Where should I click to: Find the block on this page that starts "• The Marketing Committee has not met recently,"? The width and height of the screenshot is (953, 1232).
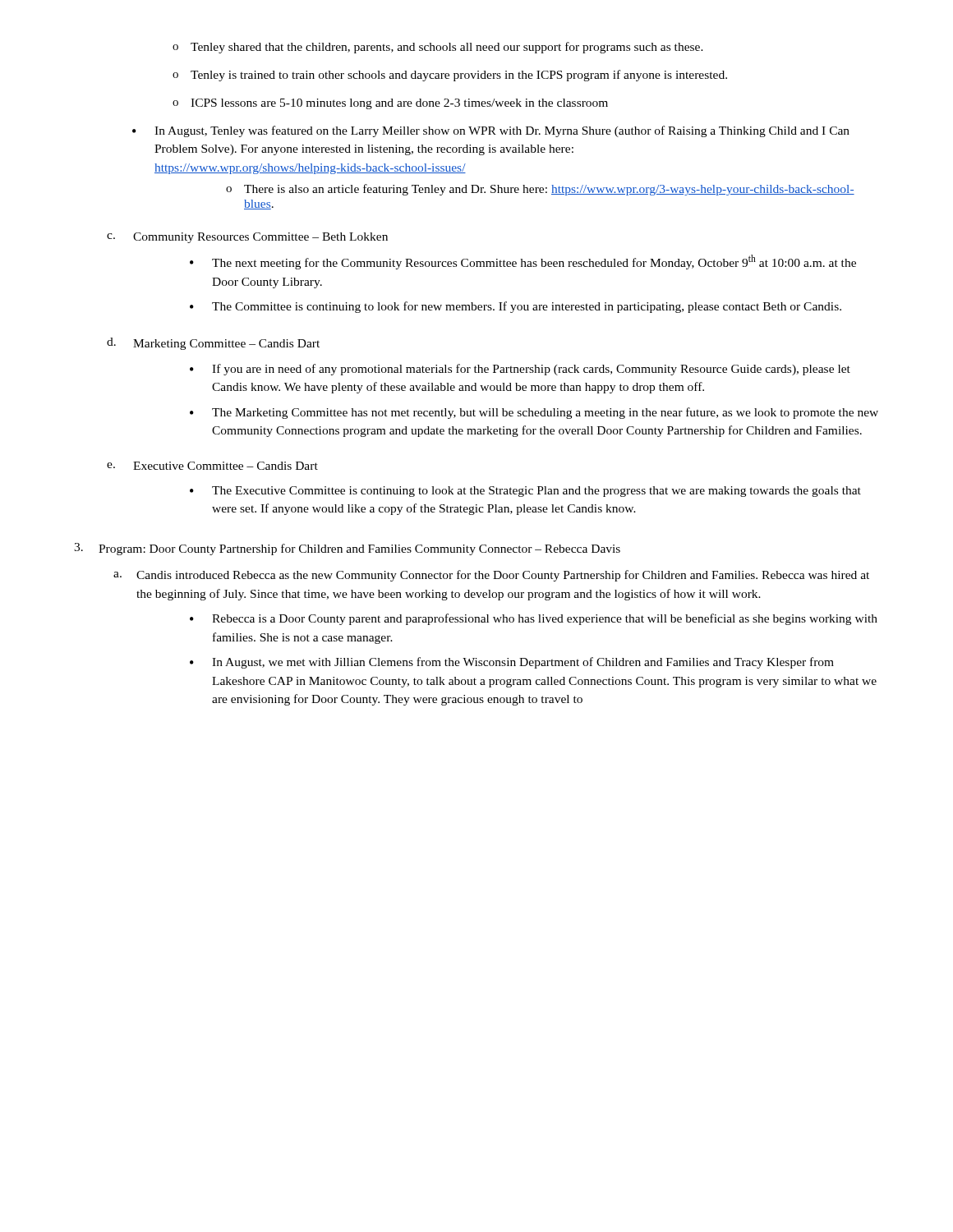tap(534, 421)
